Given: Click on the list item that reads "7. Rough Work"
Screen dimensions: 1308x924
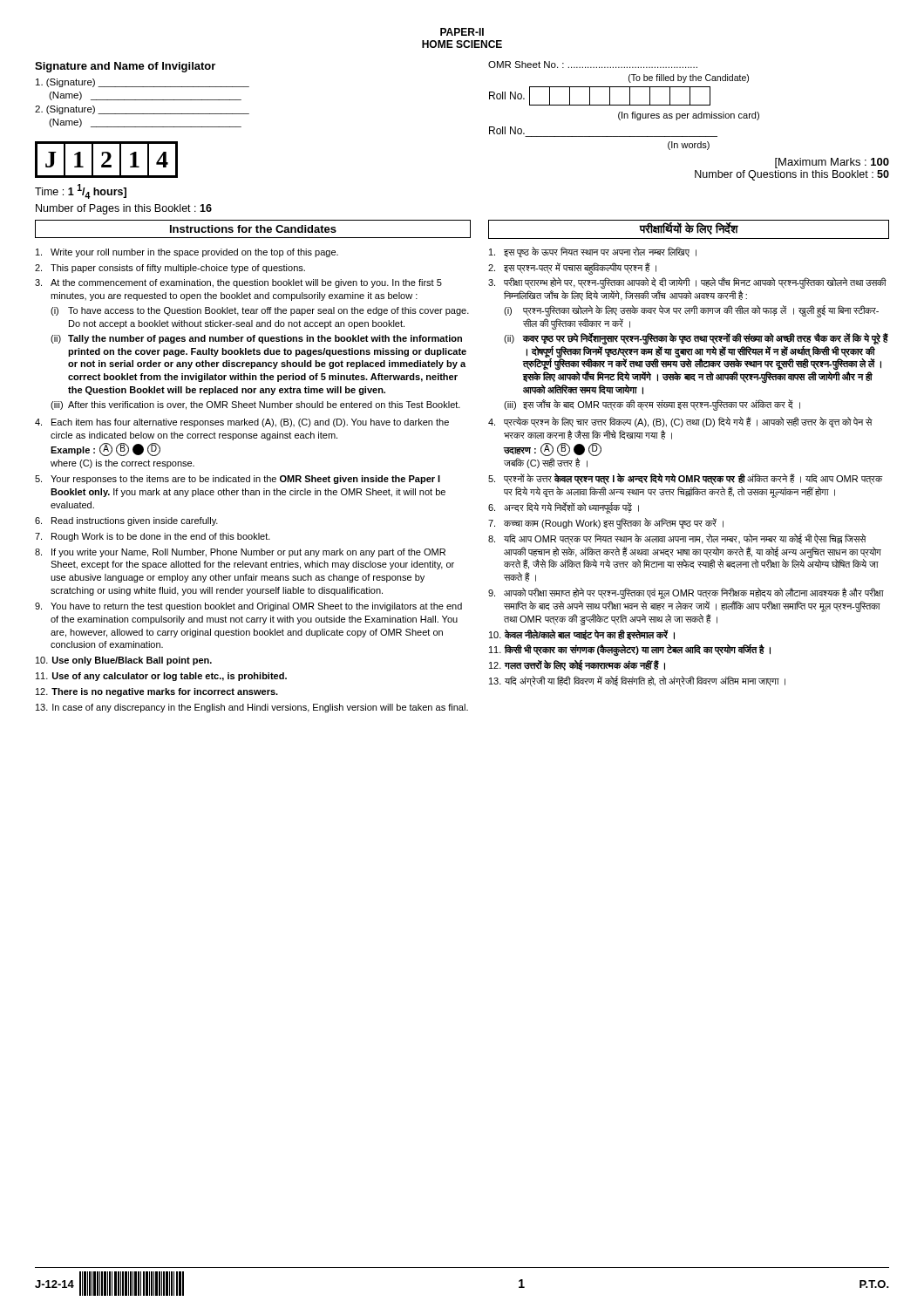Looking at the screenshot, I should point(253,536).
